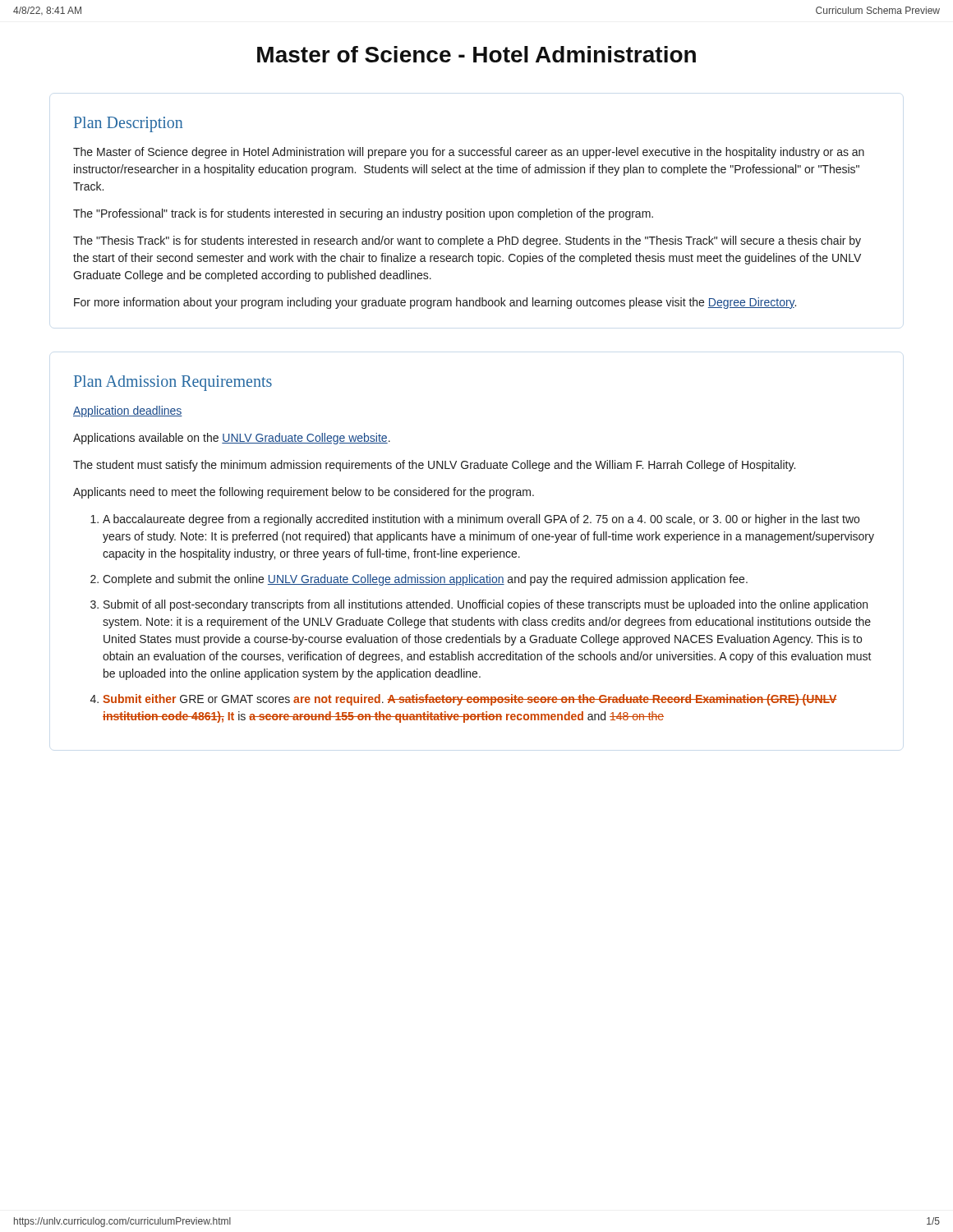The height and width of the screenshot is (1232, 953).
Task: Select the text starting "The "Thesis Track" is"
Action: click(x=467, y=258)
